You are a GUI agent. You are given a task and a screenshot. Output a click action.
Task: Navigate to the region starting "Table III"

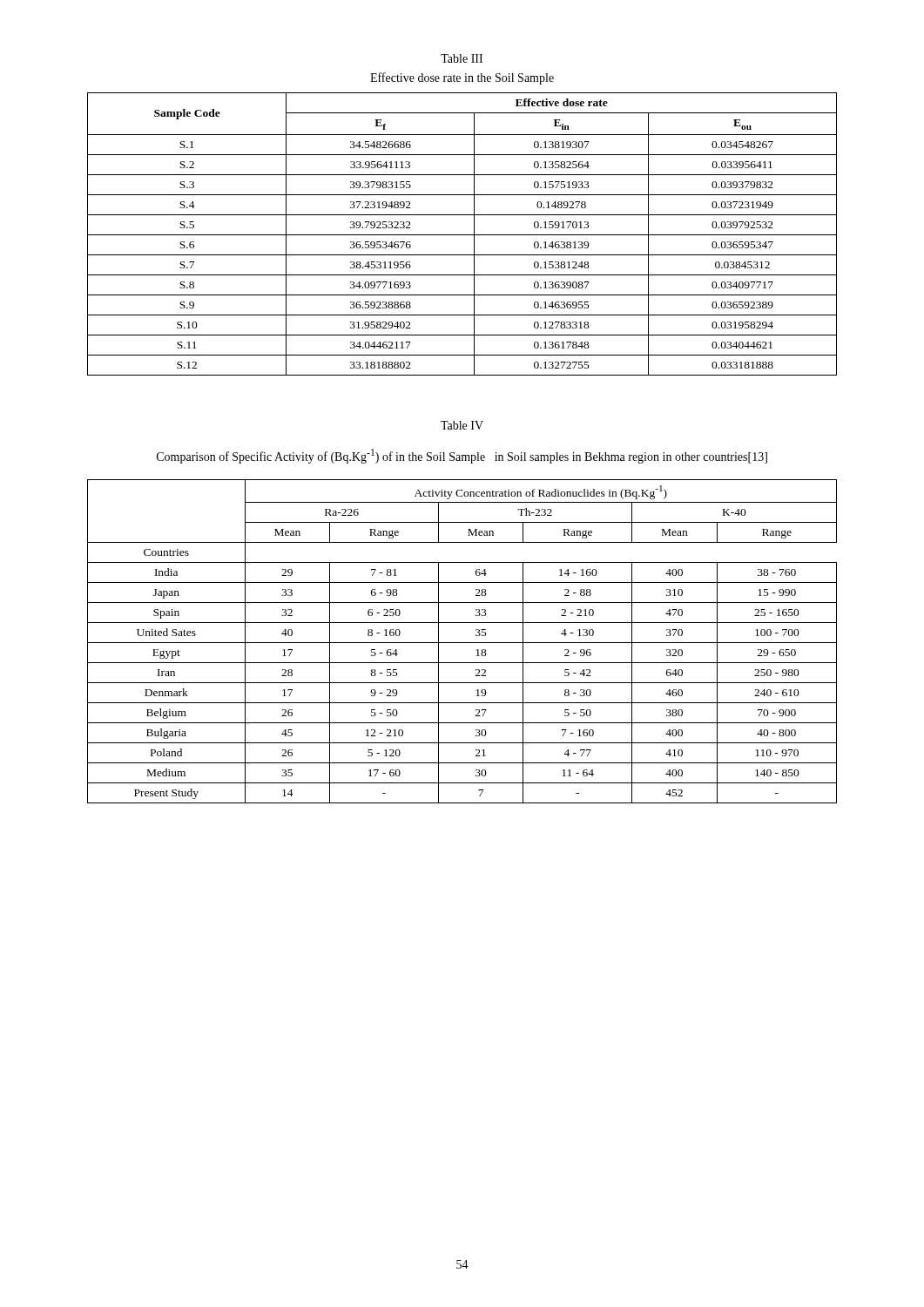pyautogui.click(x=462, y=59)
